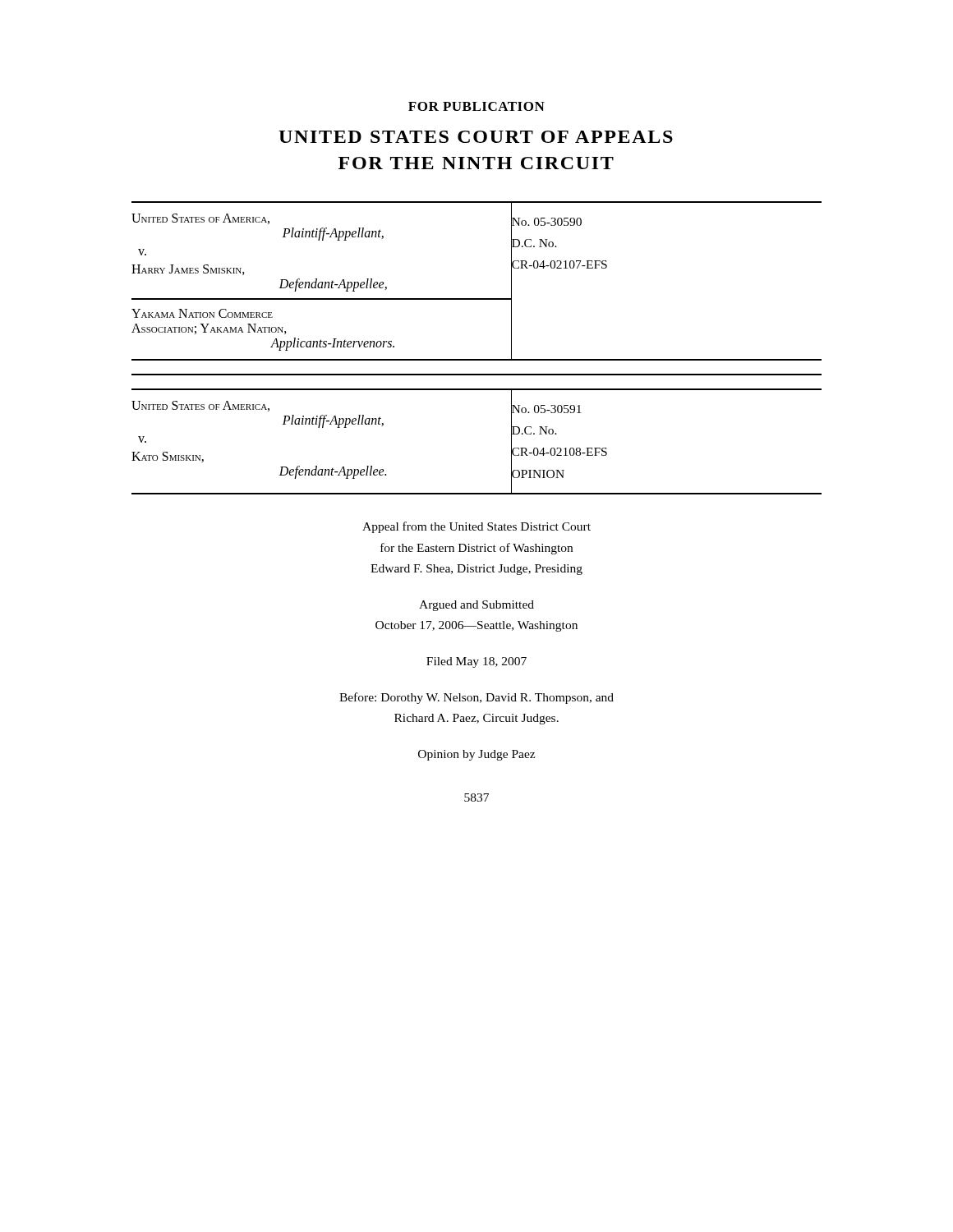Image resolution: width=953 pixels, height=1232 pixels.
Task: Click on the title with the text "UNITED STATES COURT"
Action: pos(476,150)
